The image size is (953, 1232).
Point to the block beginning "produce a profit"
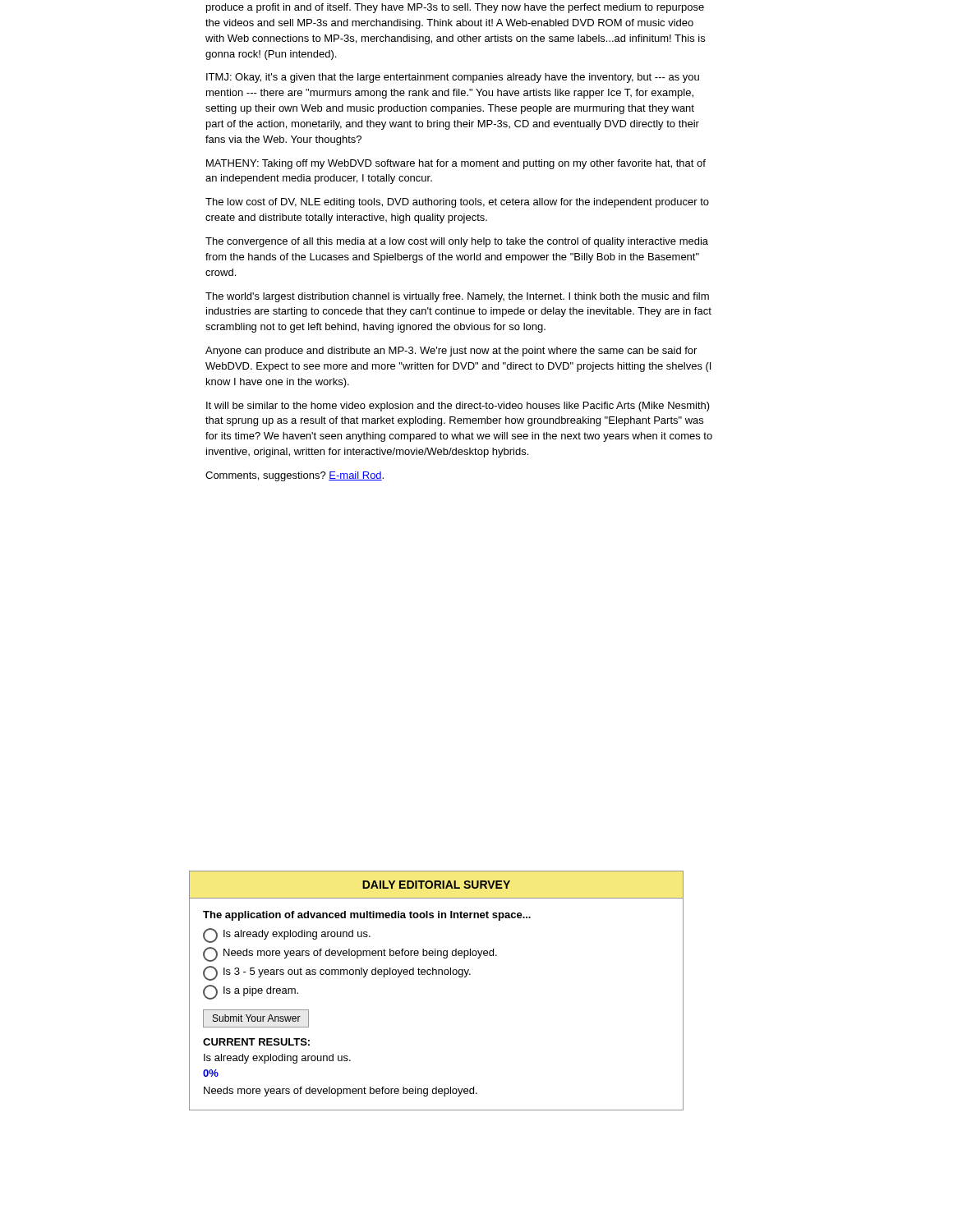click(x=455, y=30)
